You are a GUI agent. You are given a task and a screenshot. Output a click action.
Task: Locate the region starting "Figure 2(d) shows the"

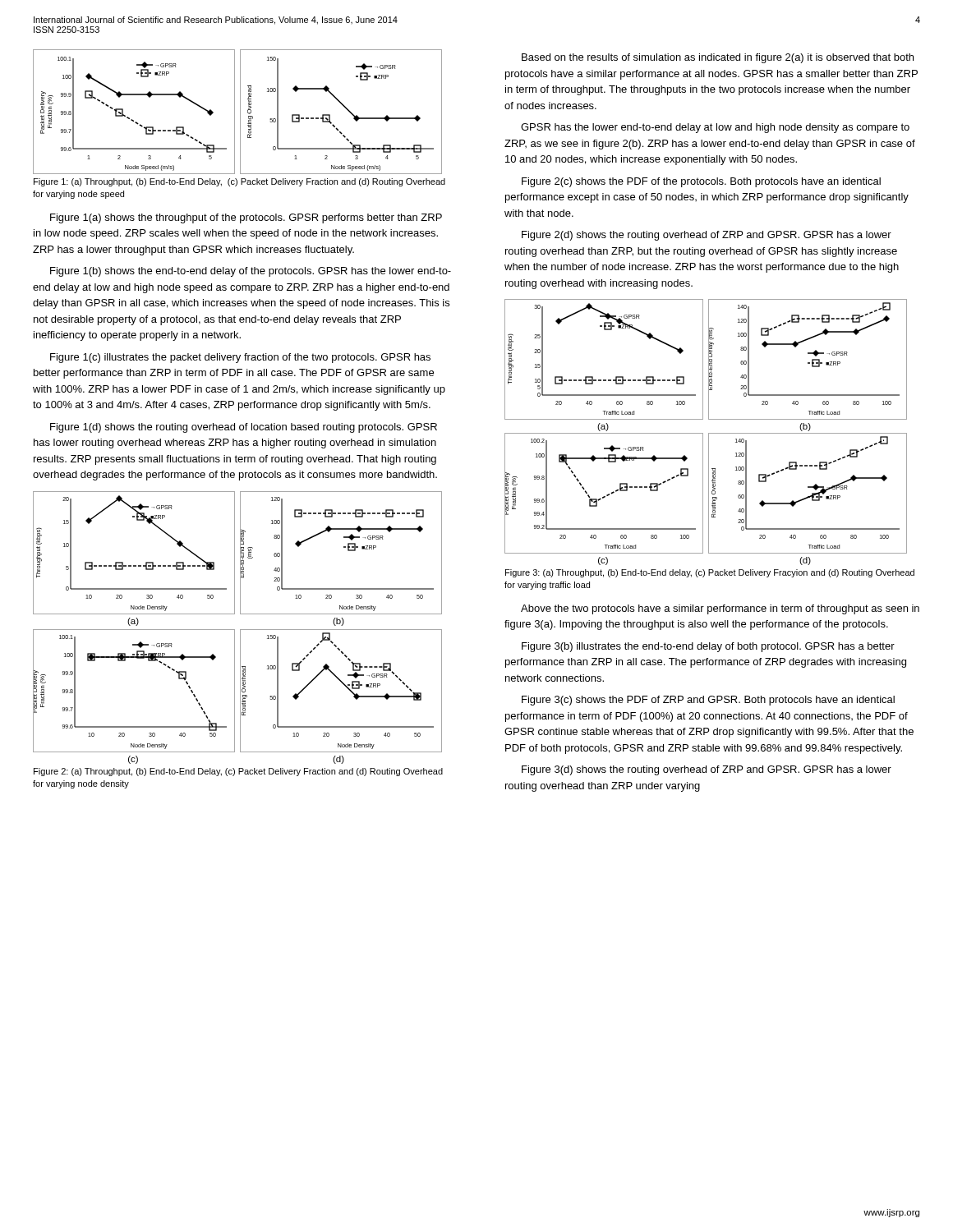702,258
